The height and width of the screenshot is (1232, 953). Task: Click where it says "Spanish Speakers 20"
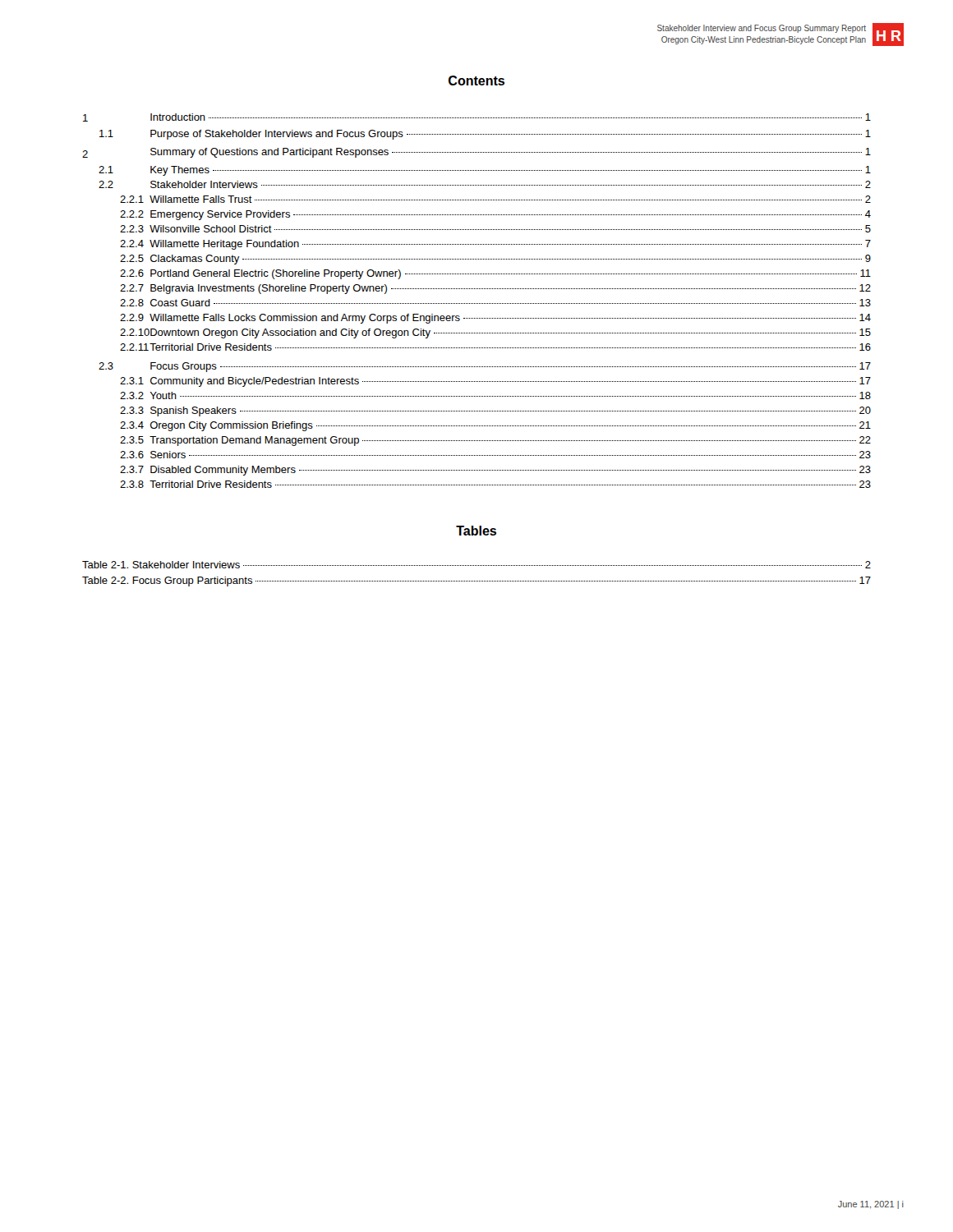point(510,410)
